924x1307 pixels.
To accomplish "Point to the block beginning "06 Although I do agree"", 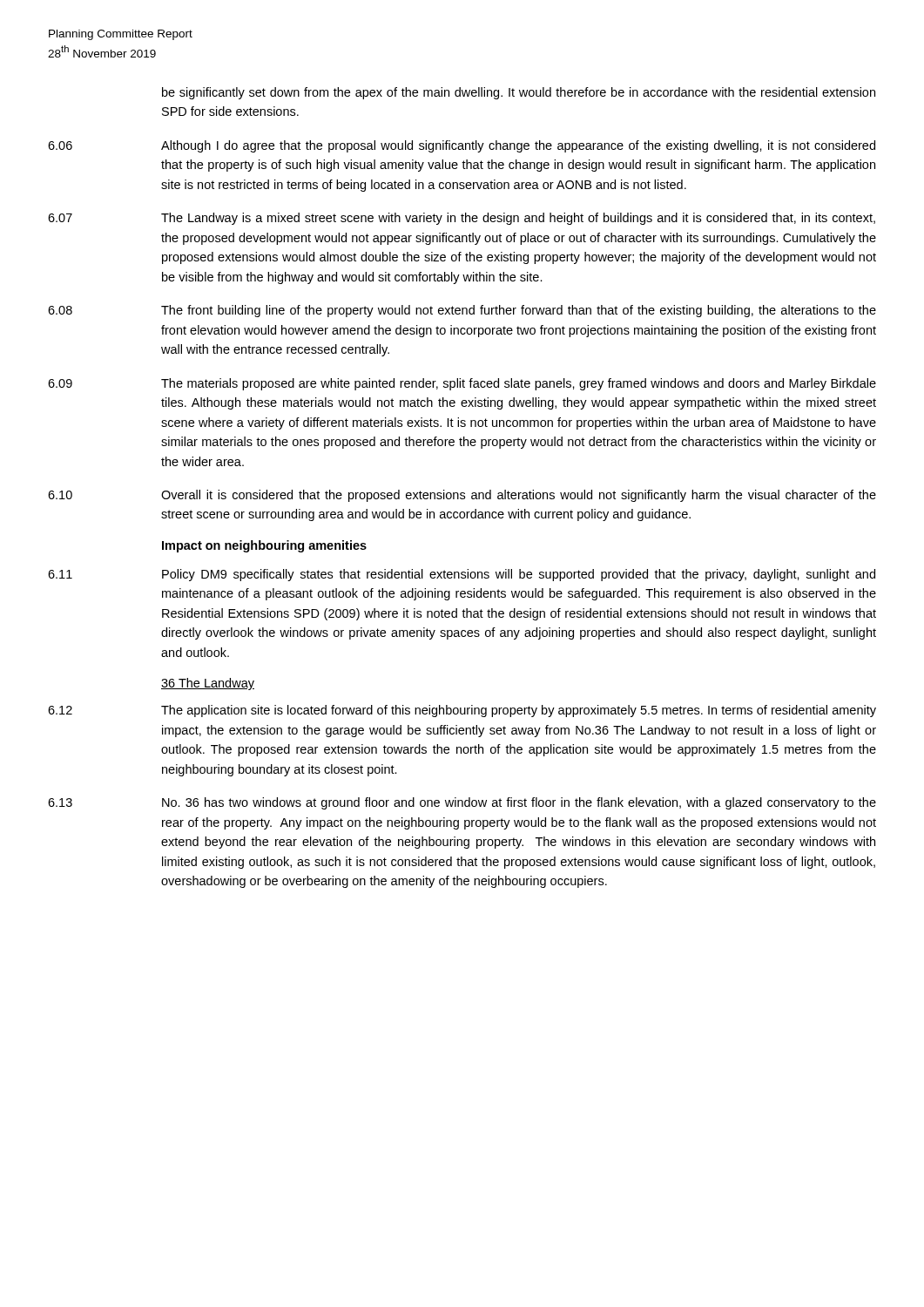I will pos(462,165).
